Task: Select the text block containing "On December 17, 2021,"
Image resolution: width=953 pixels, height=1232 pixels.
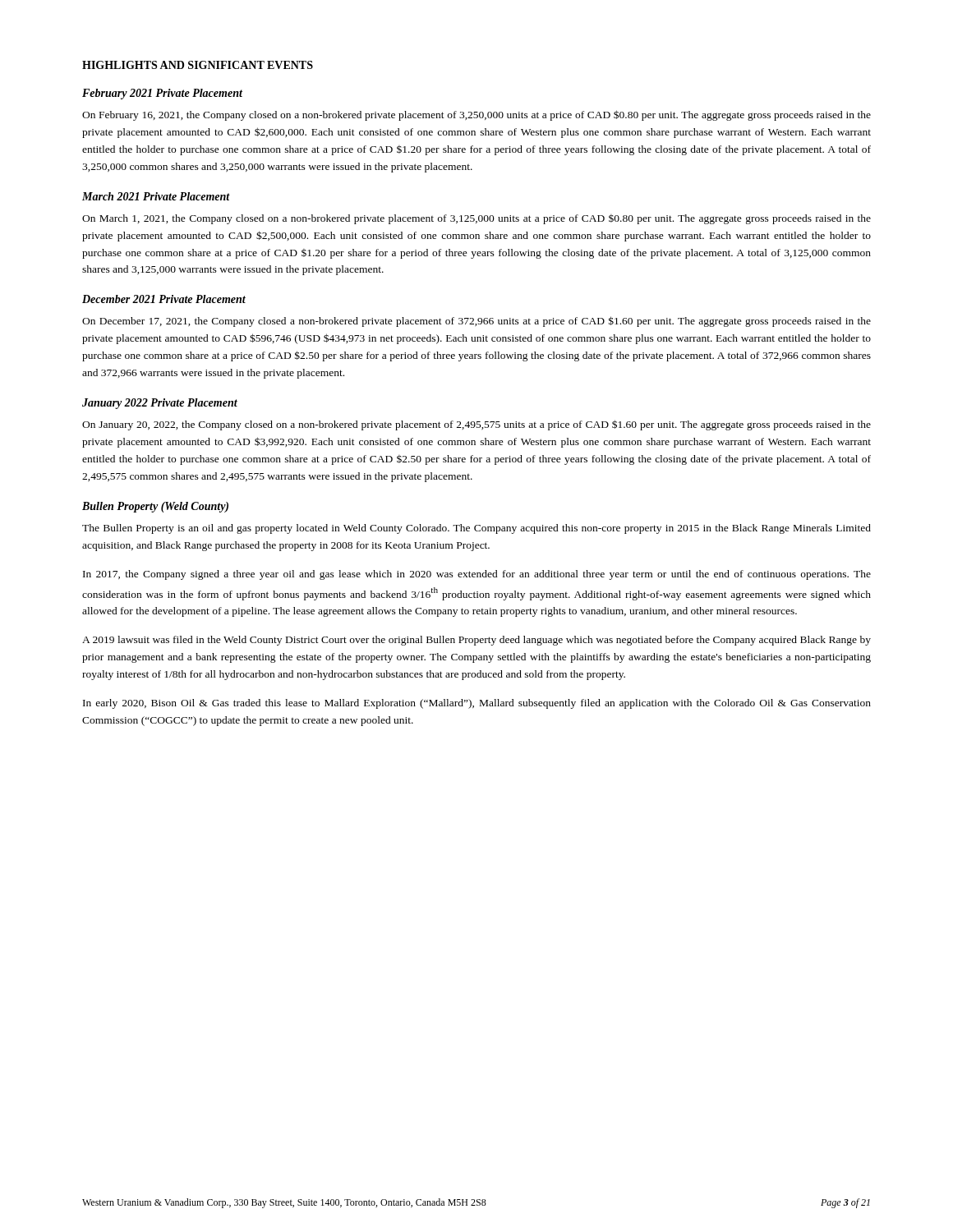Action: pyautogui.click(x=476, y=347)
